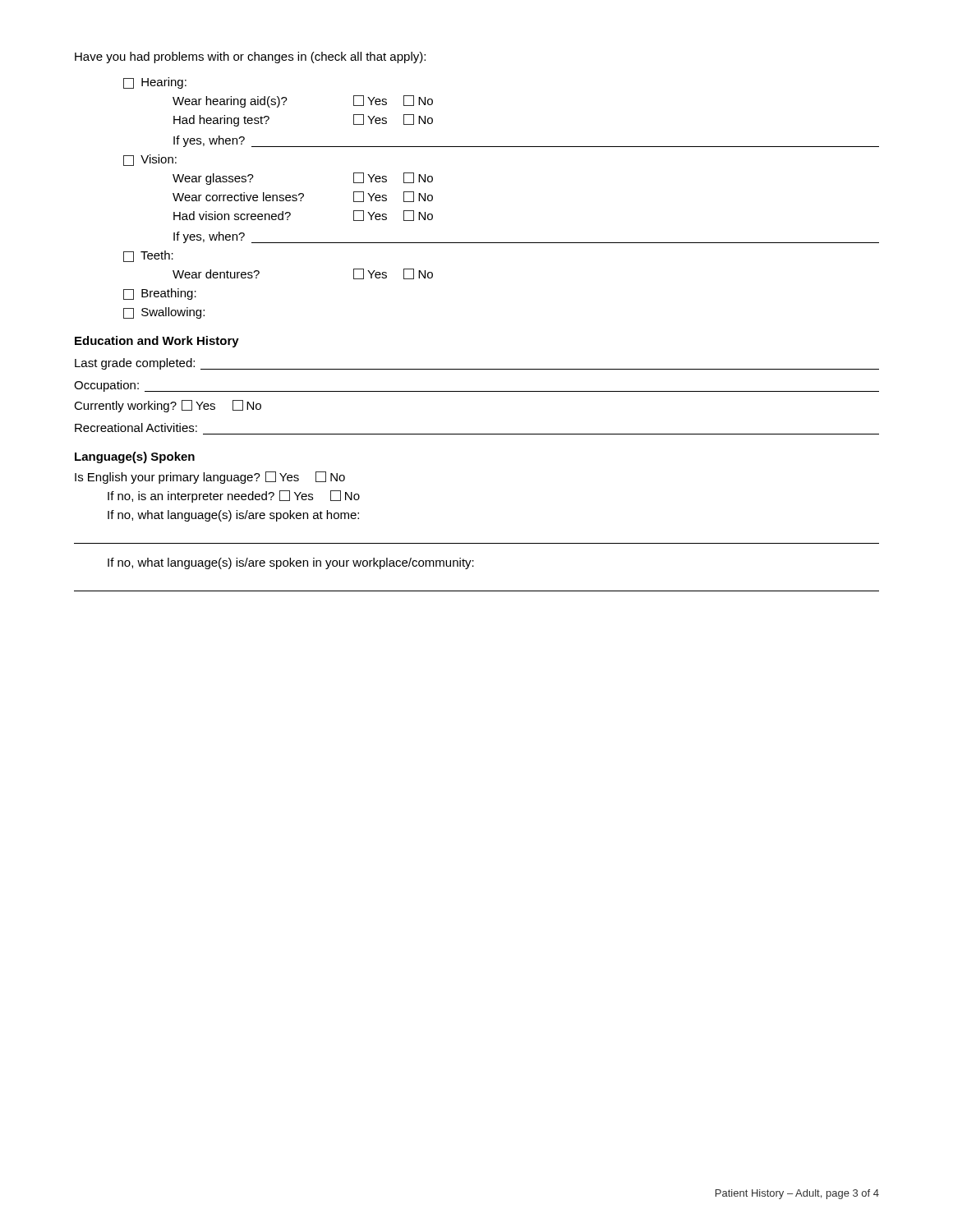953x1232 pixels.
Task: Locate the block of text that opens with "If no, what language(s) is/are spoken in your"
Action: click(291, 562)
